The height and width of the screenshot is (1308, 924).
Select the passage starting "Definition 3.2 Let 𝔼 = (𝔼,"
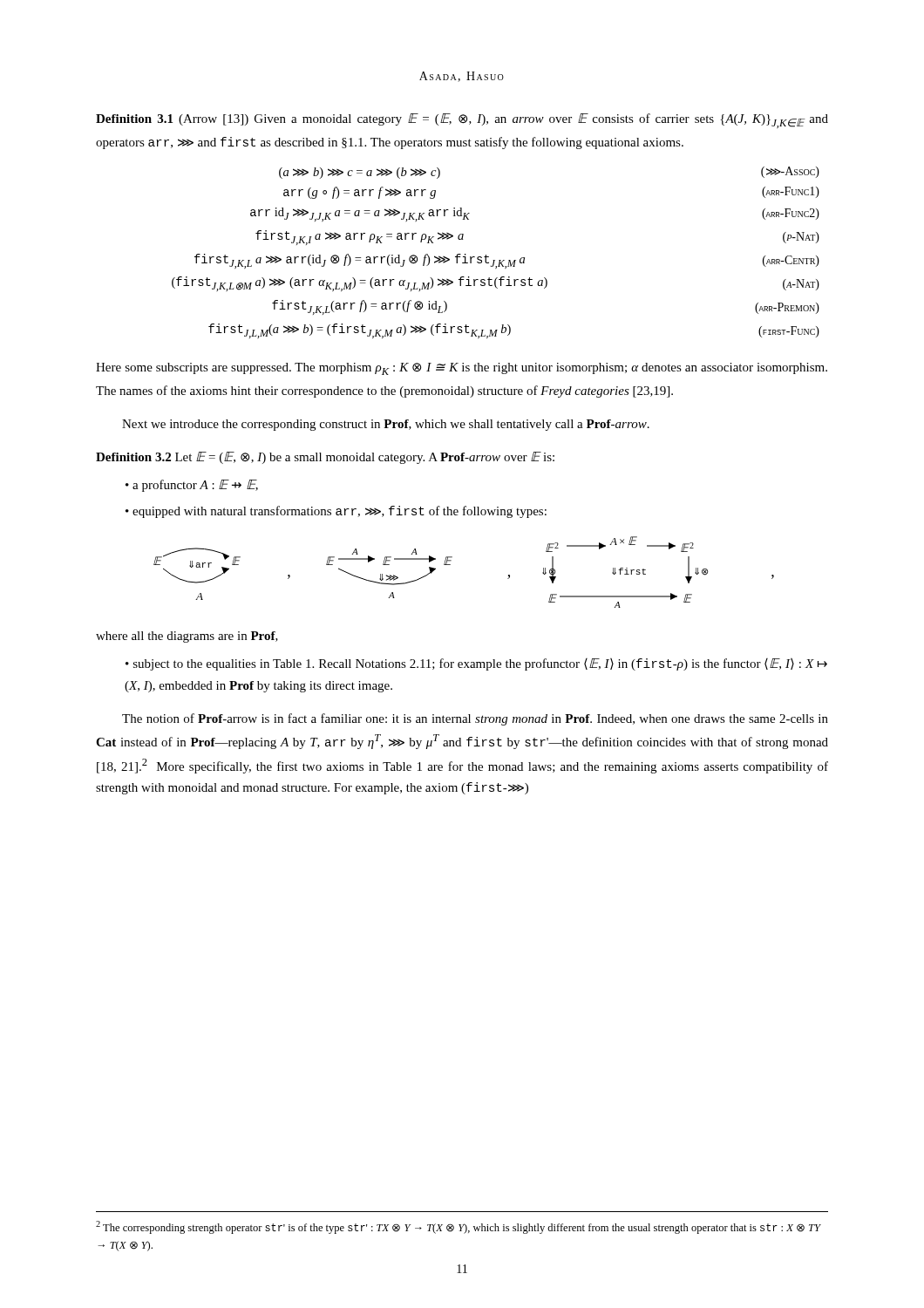tap(326, 457)
